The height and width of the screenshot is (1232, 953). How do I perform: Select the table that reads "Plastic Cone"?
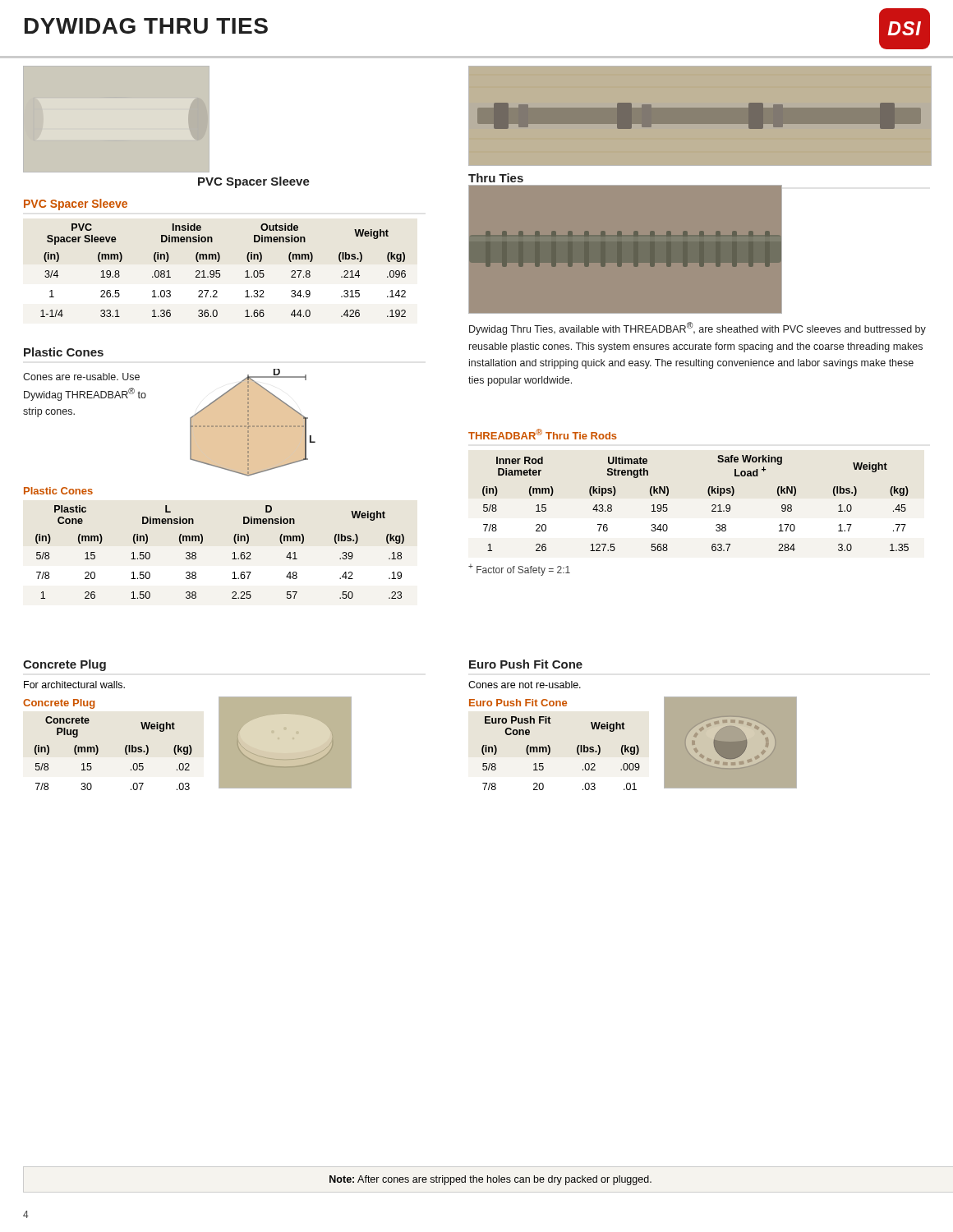224,553
